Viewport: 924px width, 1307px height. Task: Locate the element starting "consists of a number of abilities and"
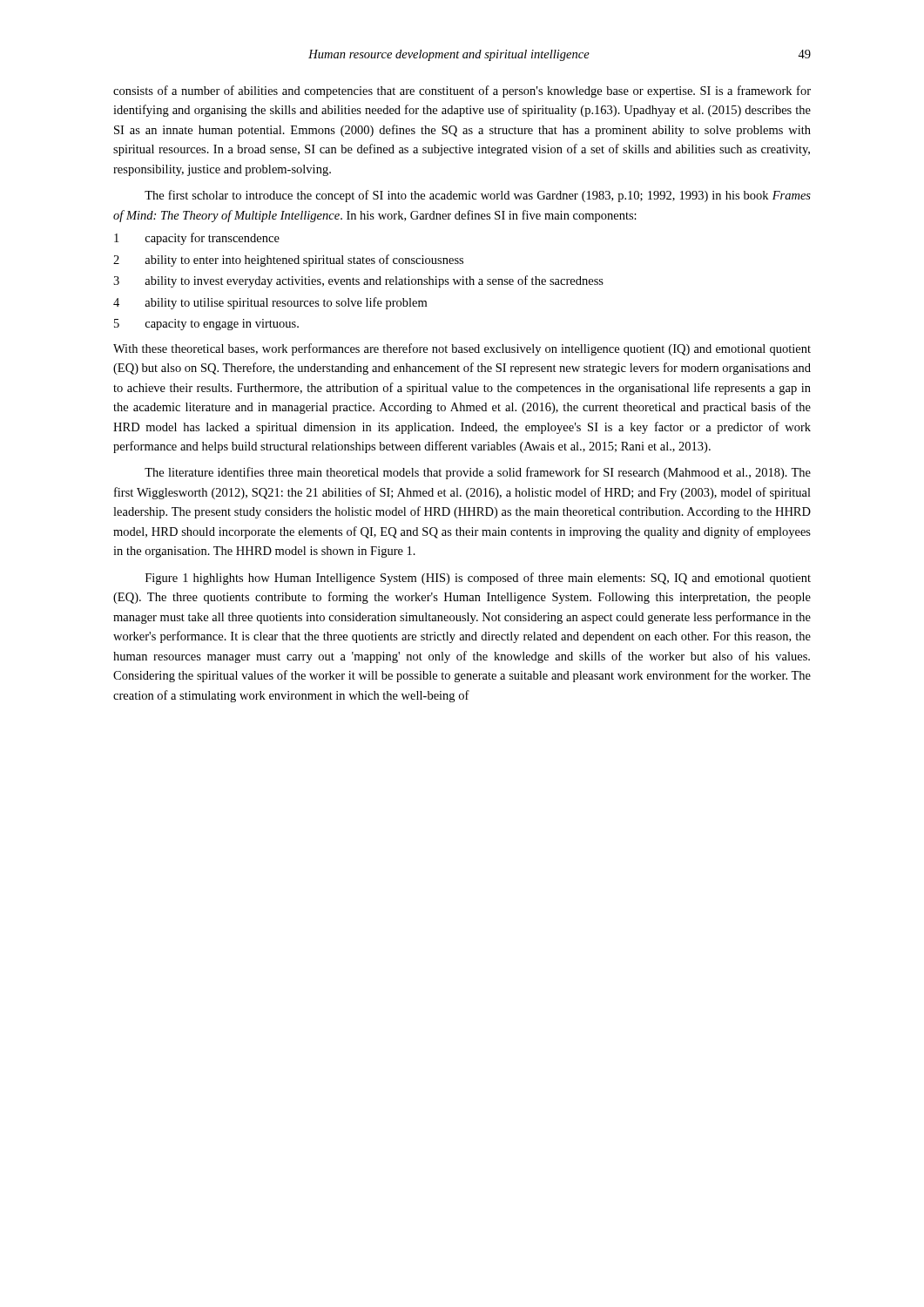click(462, 130)
